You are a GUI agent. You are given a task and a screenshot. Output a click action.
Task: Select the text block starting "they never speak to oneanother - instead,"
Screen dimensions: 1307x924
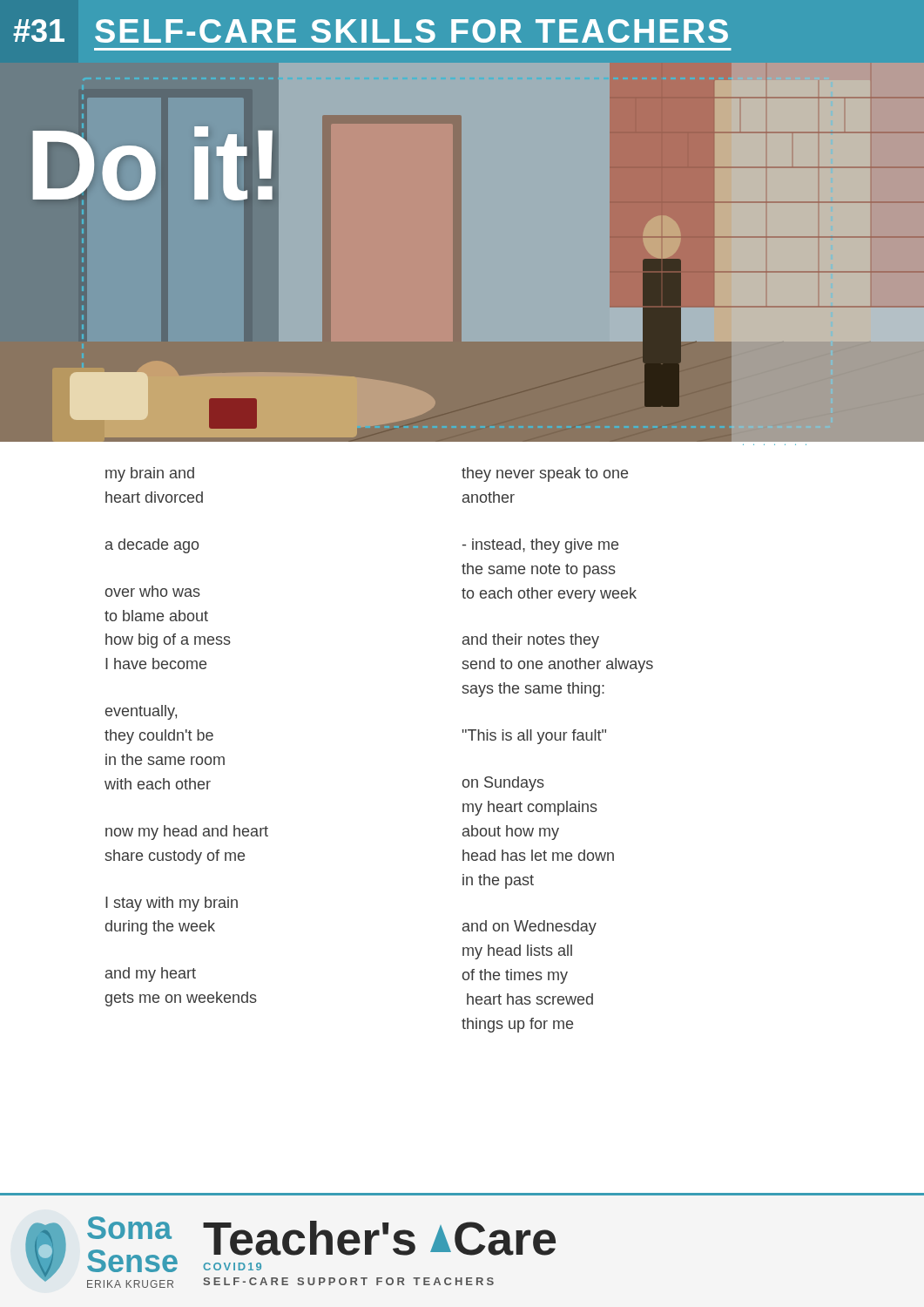click(x=545, y=474)
